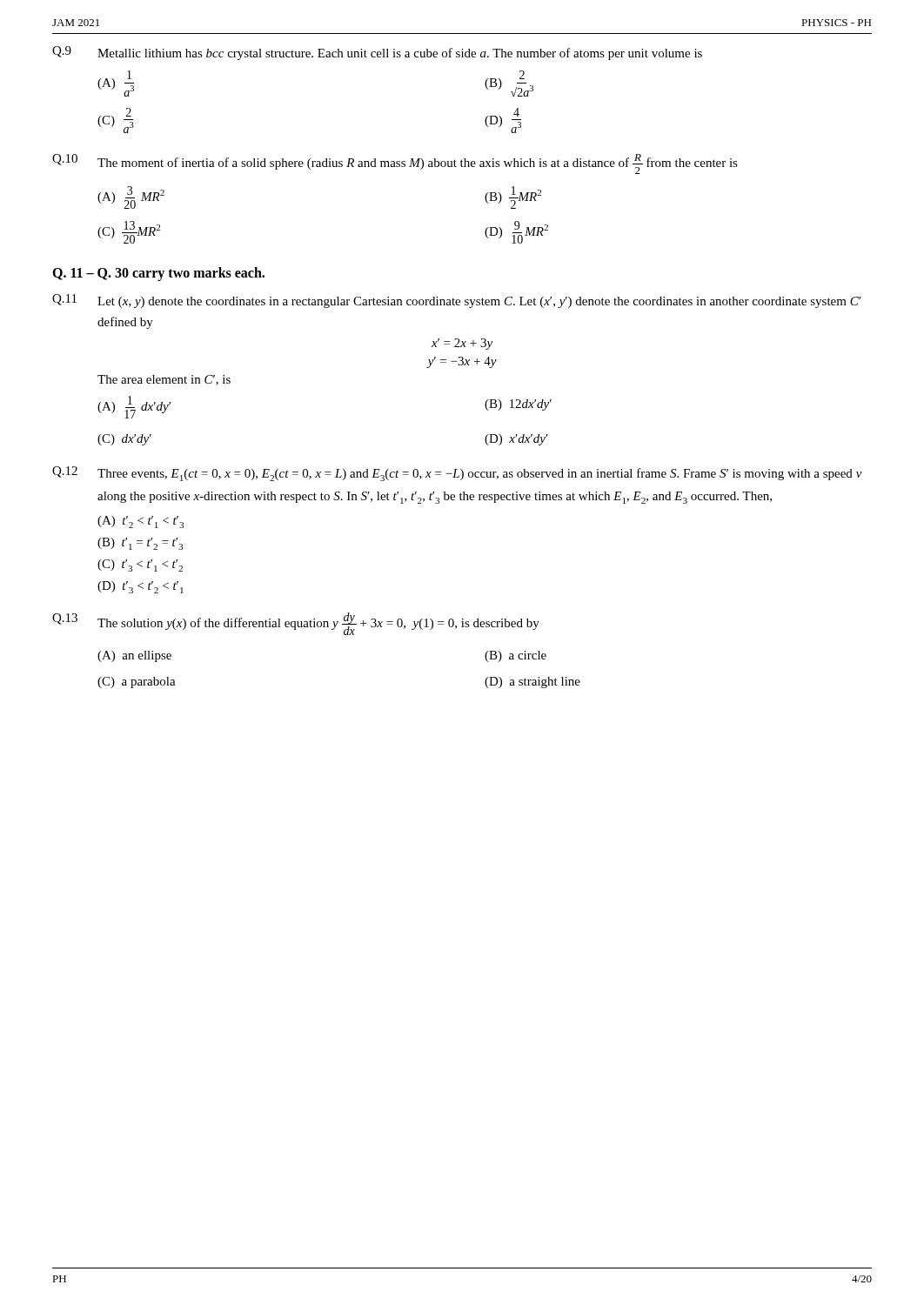Viewport: 924px width, 1305px height.
Task: Point to the block beginning "Q.12 Three events, E1(ct = 0,"
Action: [457, 474]
